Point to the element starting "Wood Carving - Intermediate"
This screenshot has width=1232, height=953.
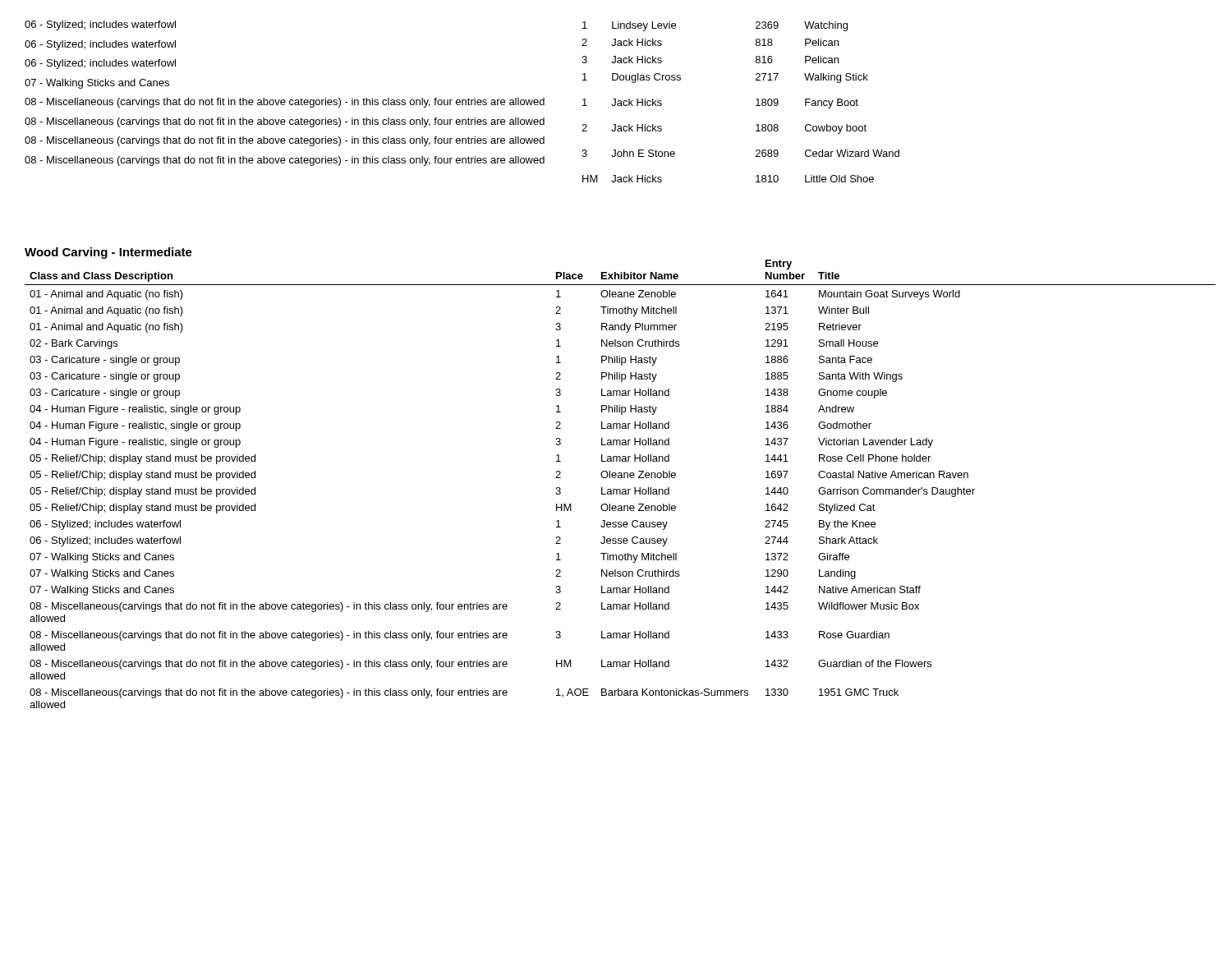tap(108, 252)
